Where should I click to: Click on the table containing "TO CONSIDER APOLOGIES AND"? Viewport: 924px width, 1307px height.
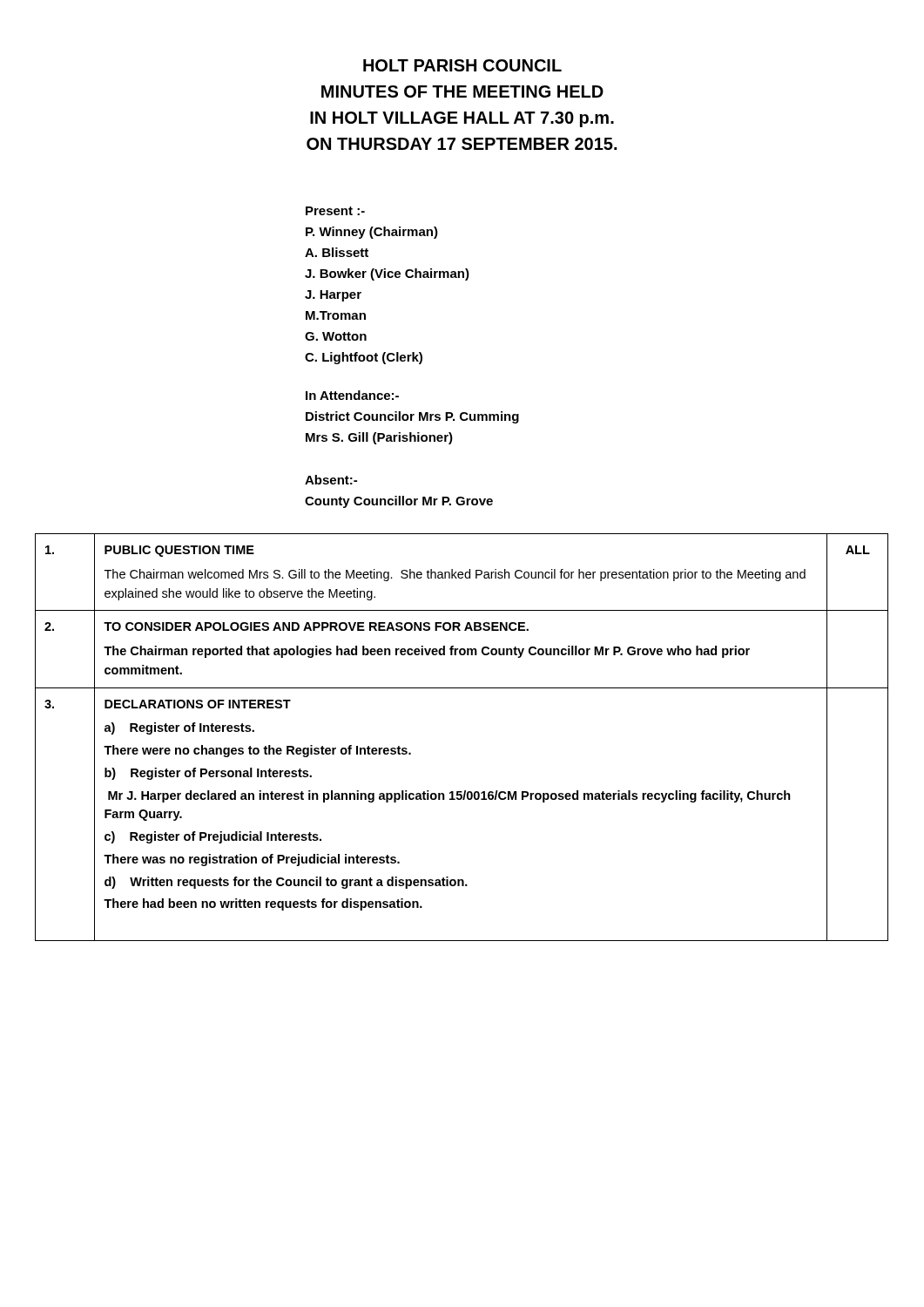pos(462,737)
